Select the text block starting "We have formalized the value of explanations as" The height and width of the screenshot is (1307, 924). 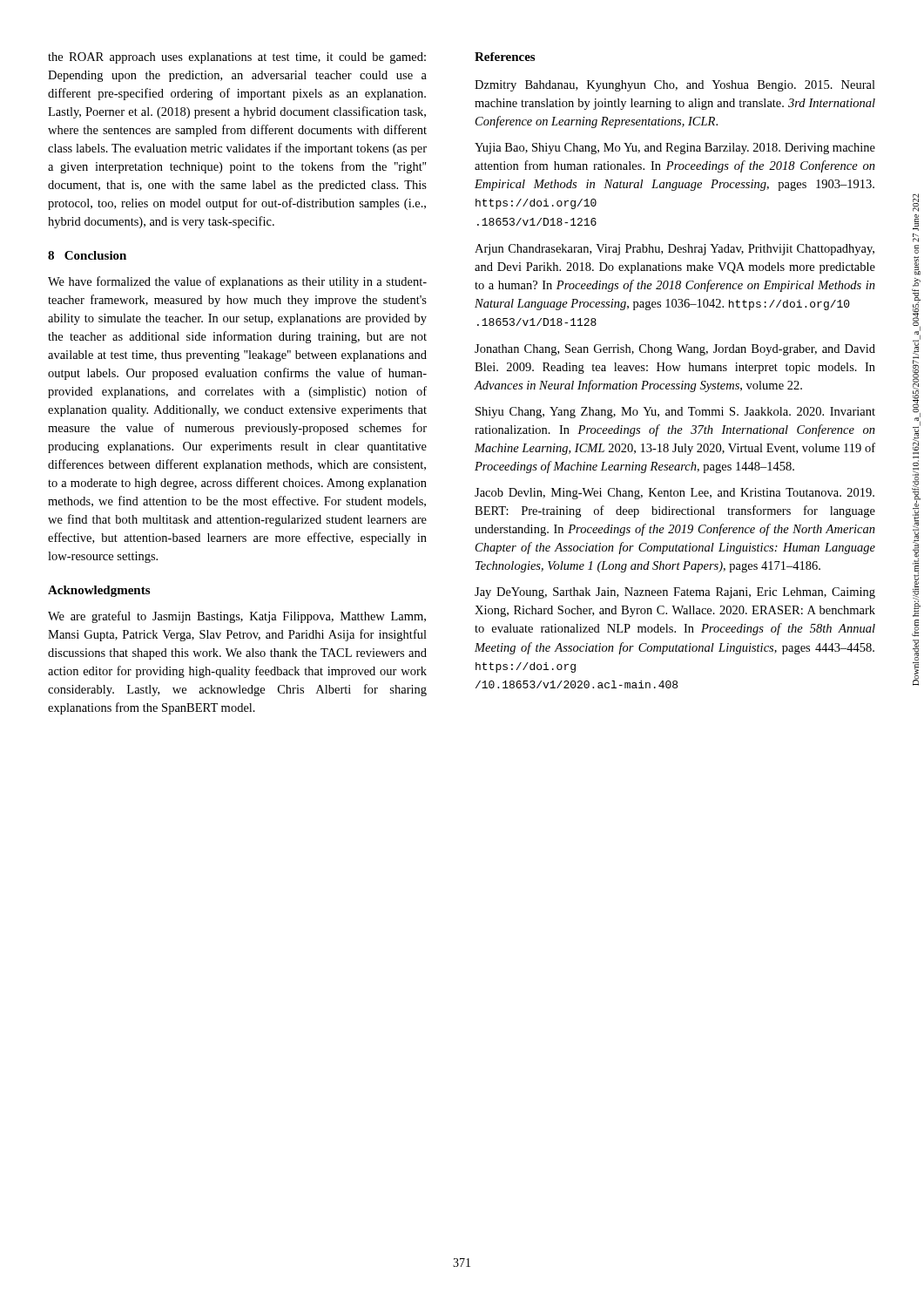[x=237, y=419]
